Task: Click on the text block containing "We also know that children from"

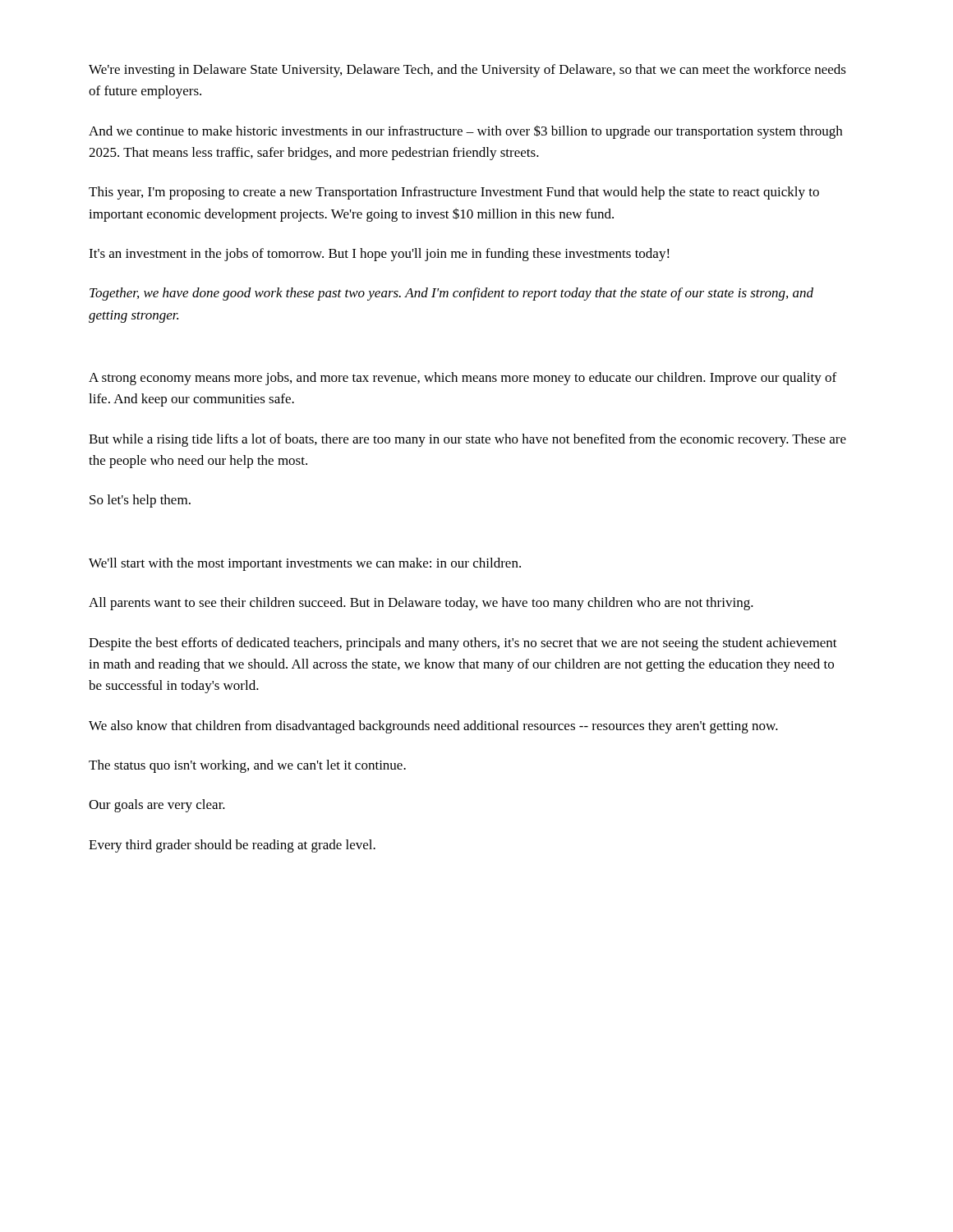Action: (434, 725)
